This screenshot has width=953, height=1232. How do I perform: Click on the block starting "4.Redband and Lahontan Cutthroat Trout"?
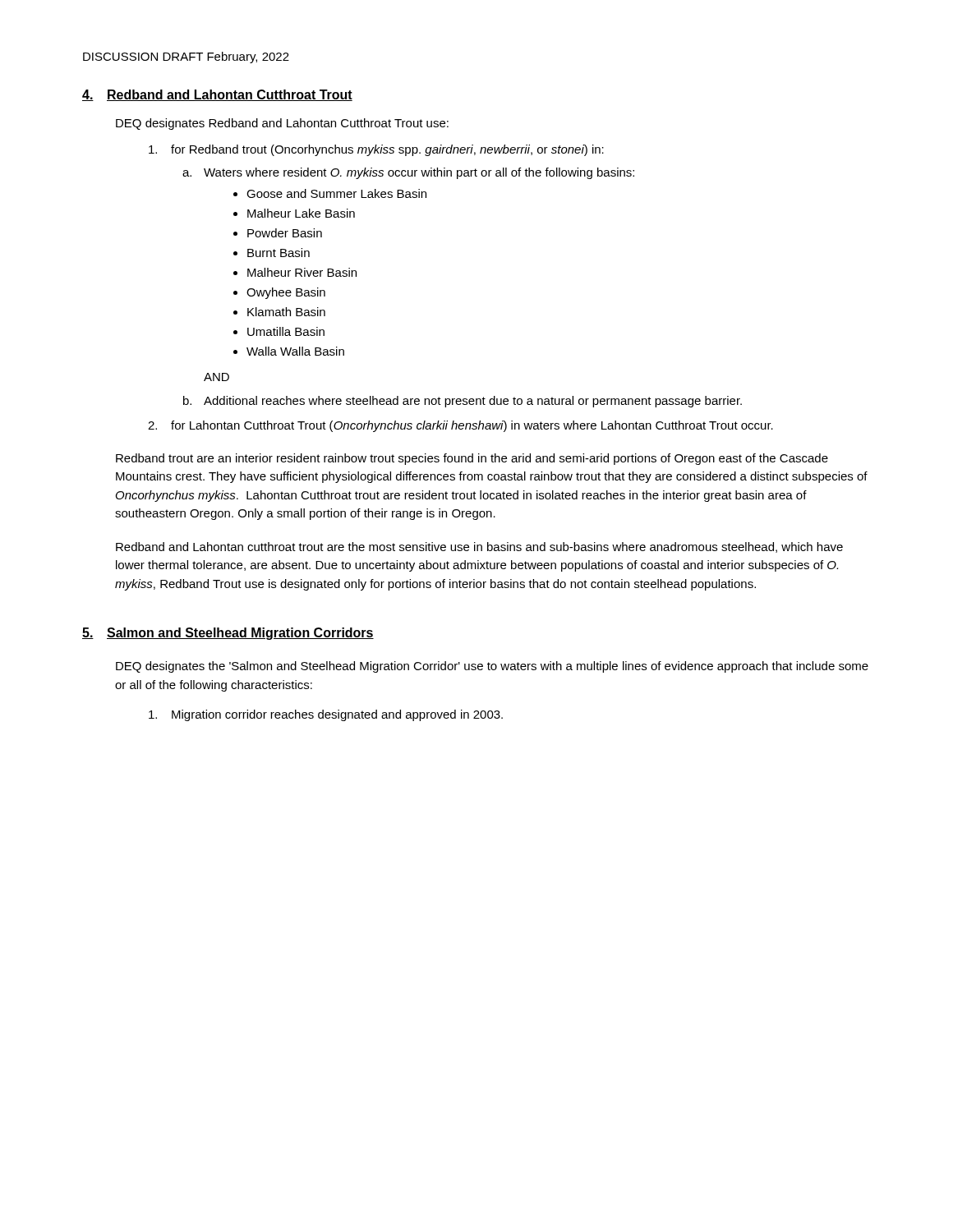pyautogui.click(x=217, y=95)
